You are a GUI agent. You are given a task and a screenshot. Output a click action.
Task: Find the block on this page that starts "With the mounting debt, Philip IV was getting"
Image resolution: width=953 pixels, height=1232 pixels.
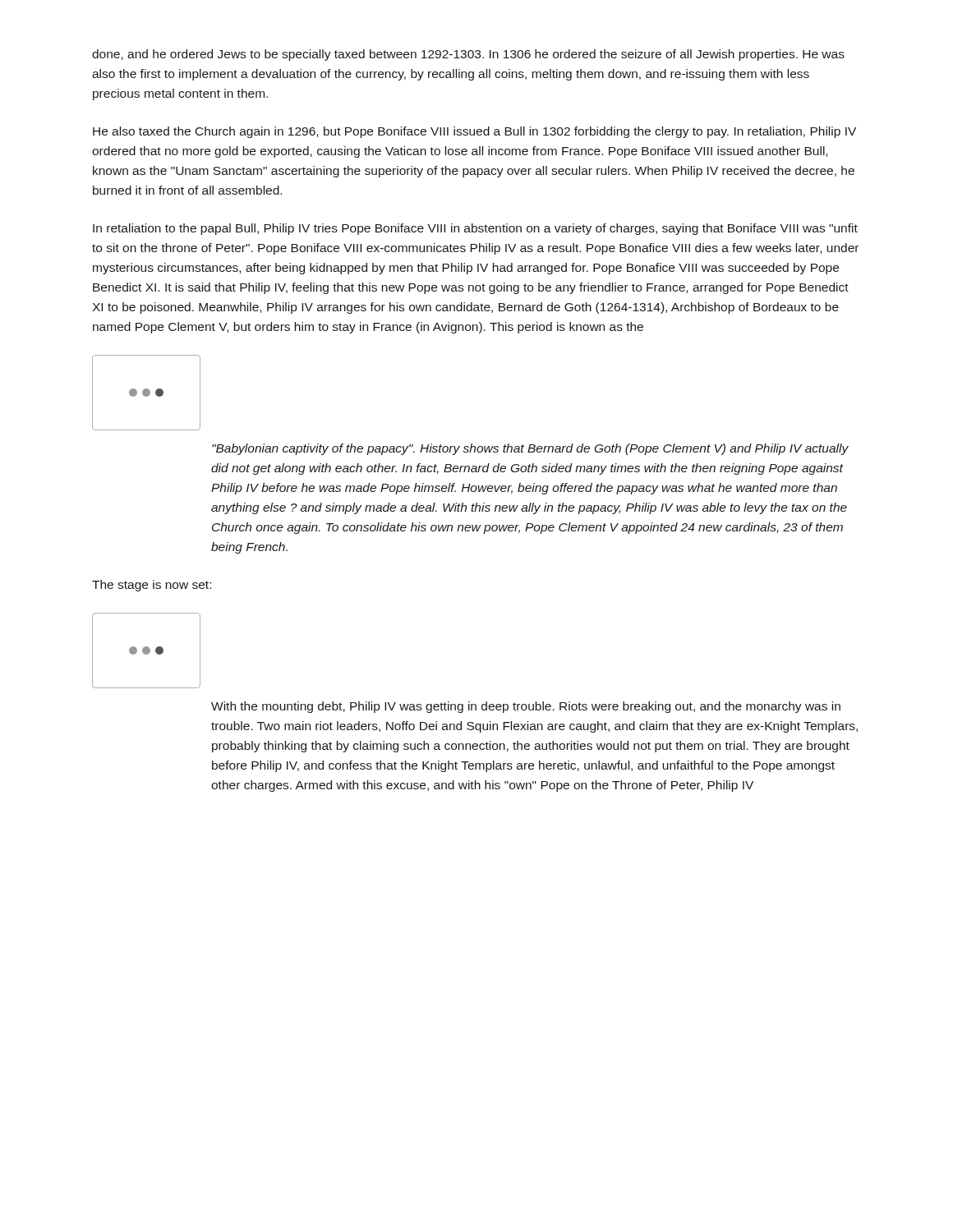[x=535, y=746]
